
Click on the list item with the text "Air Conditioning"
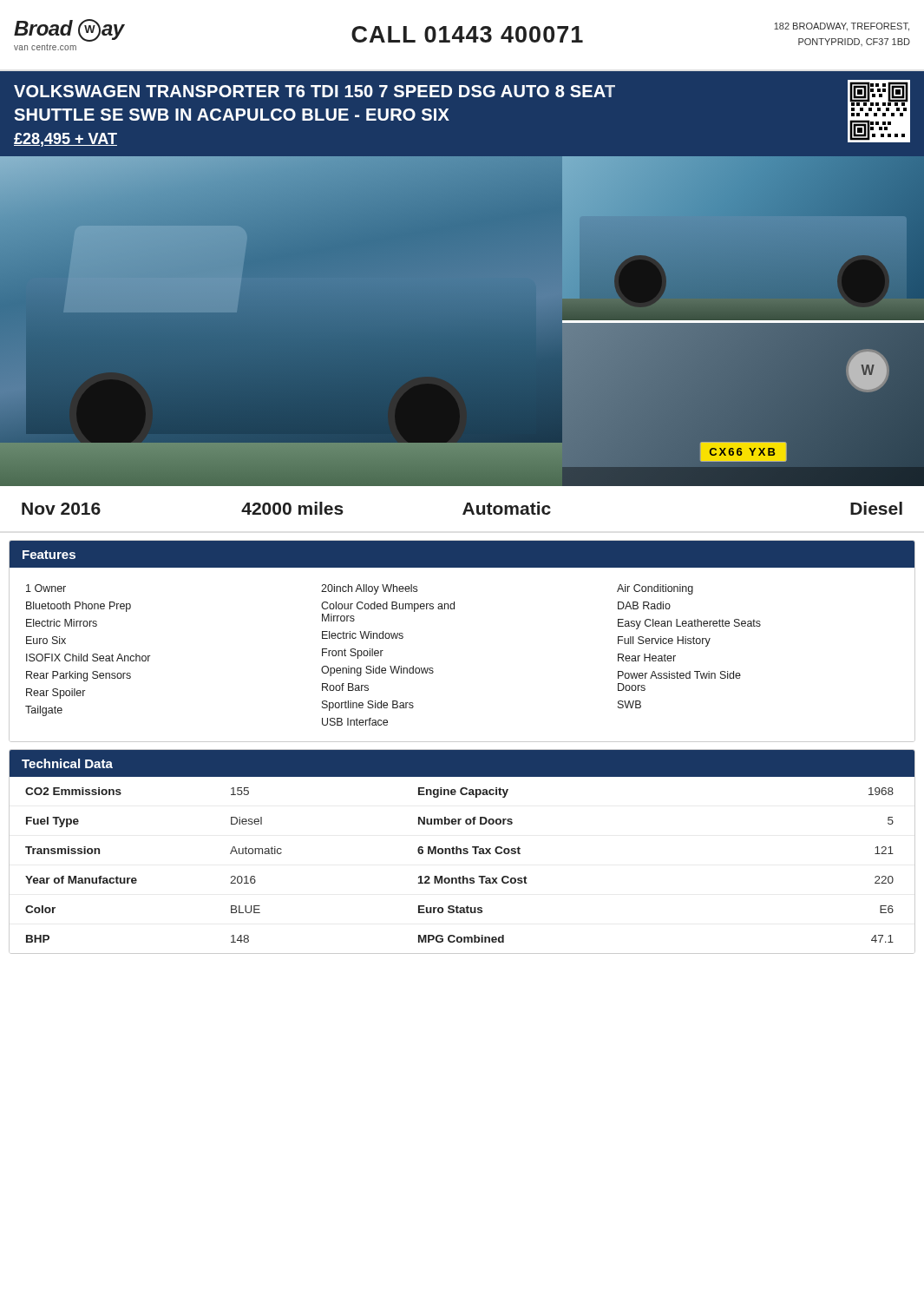pyautogui.click(x=655, y=589)
